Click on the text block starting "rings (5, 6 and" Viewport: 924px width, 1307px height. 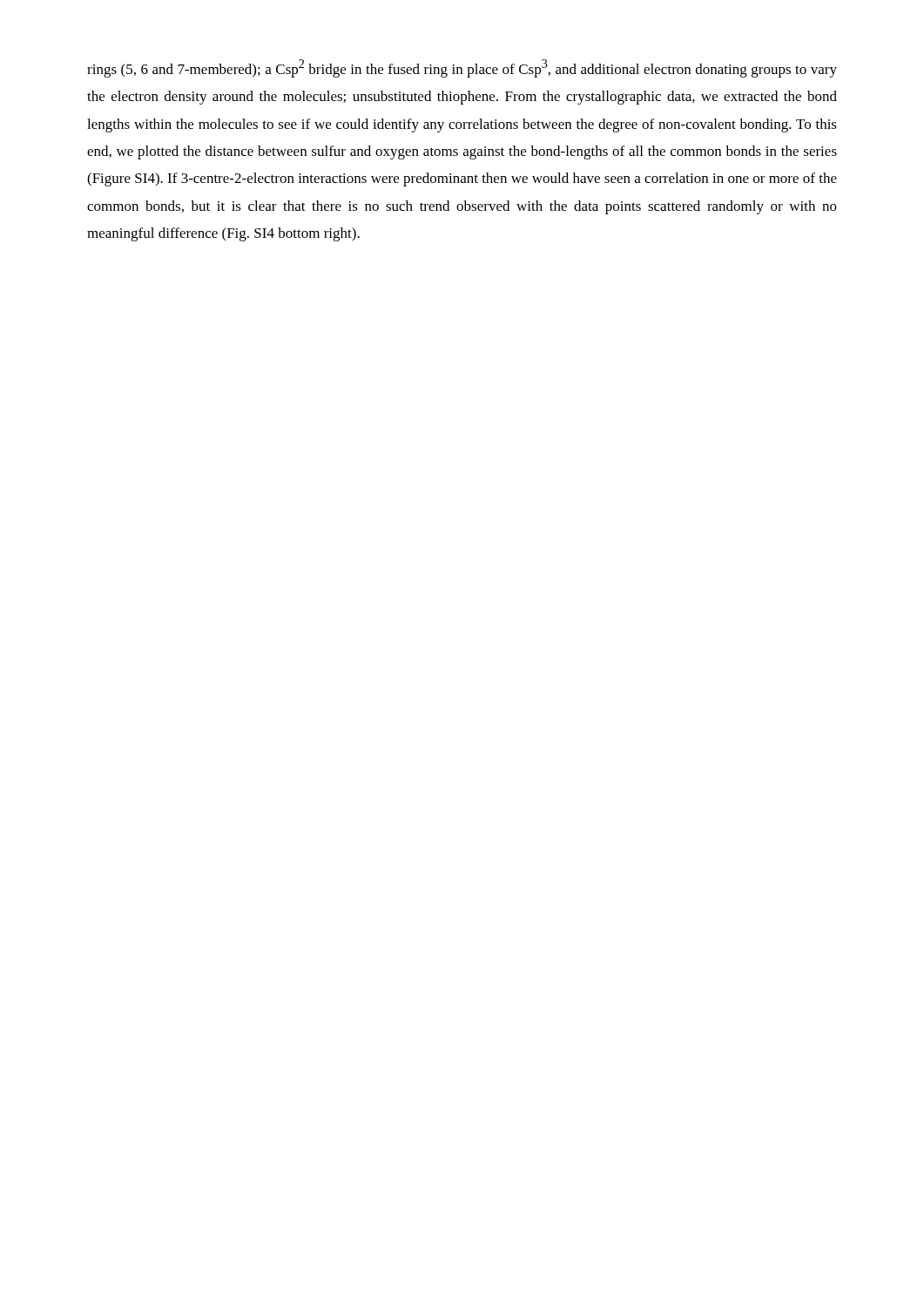click(462, 149)
